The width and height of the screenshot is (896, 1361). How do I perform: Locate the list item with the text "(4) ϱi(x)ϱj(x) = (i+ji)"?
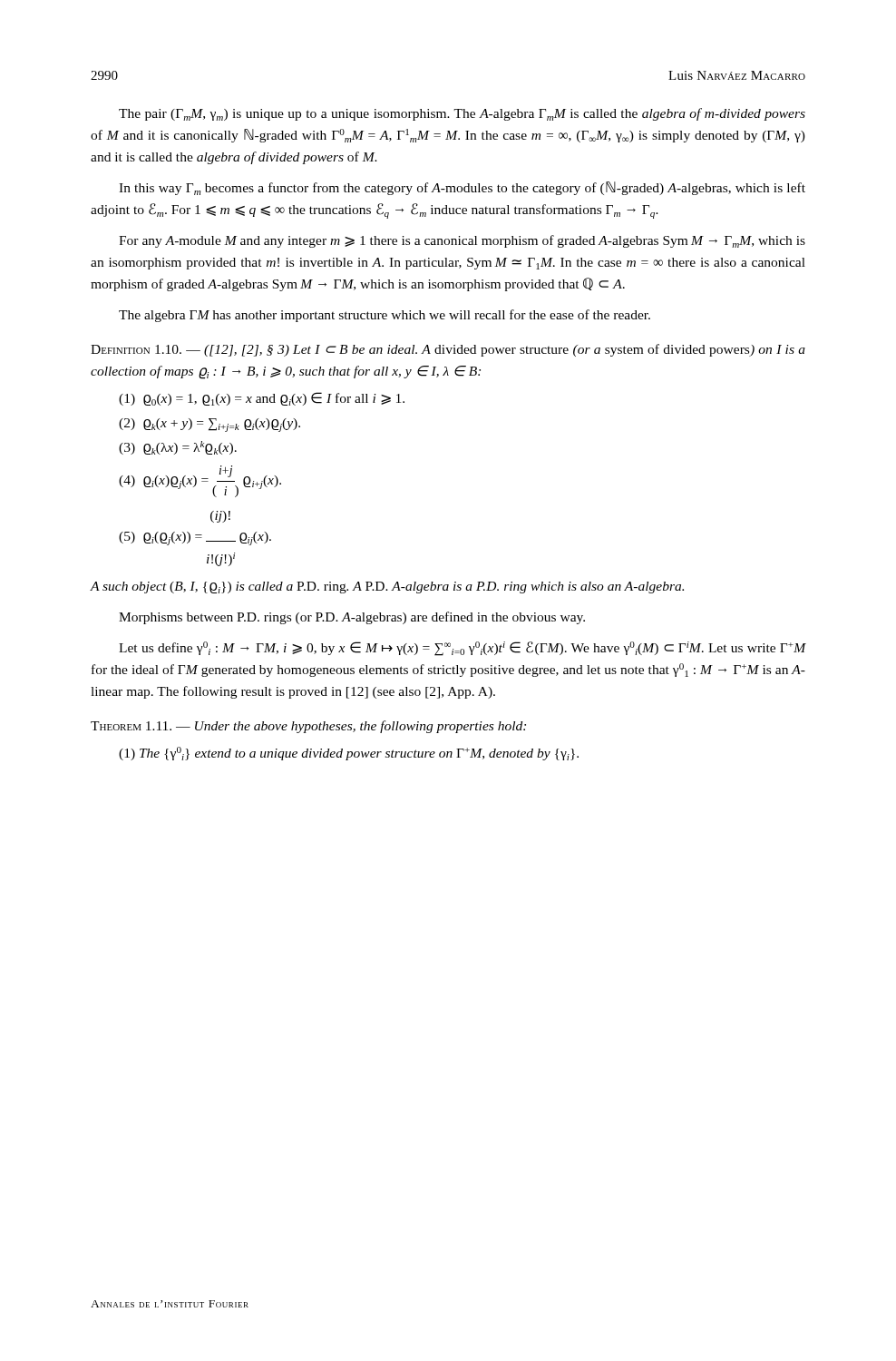tap(200, 482)
